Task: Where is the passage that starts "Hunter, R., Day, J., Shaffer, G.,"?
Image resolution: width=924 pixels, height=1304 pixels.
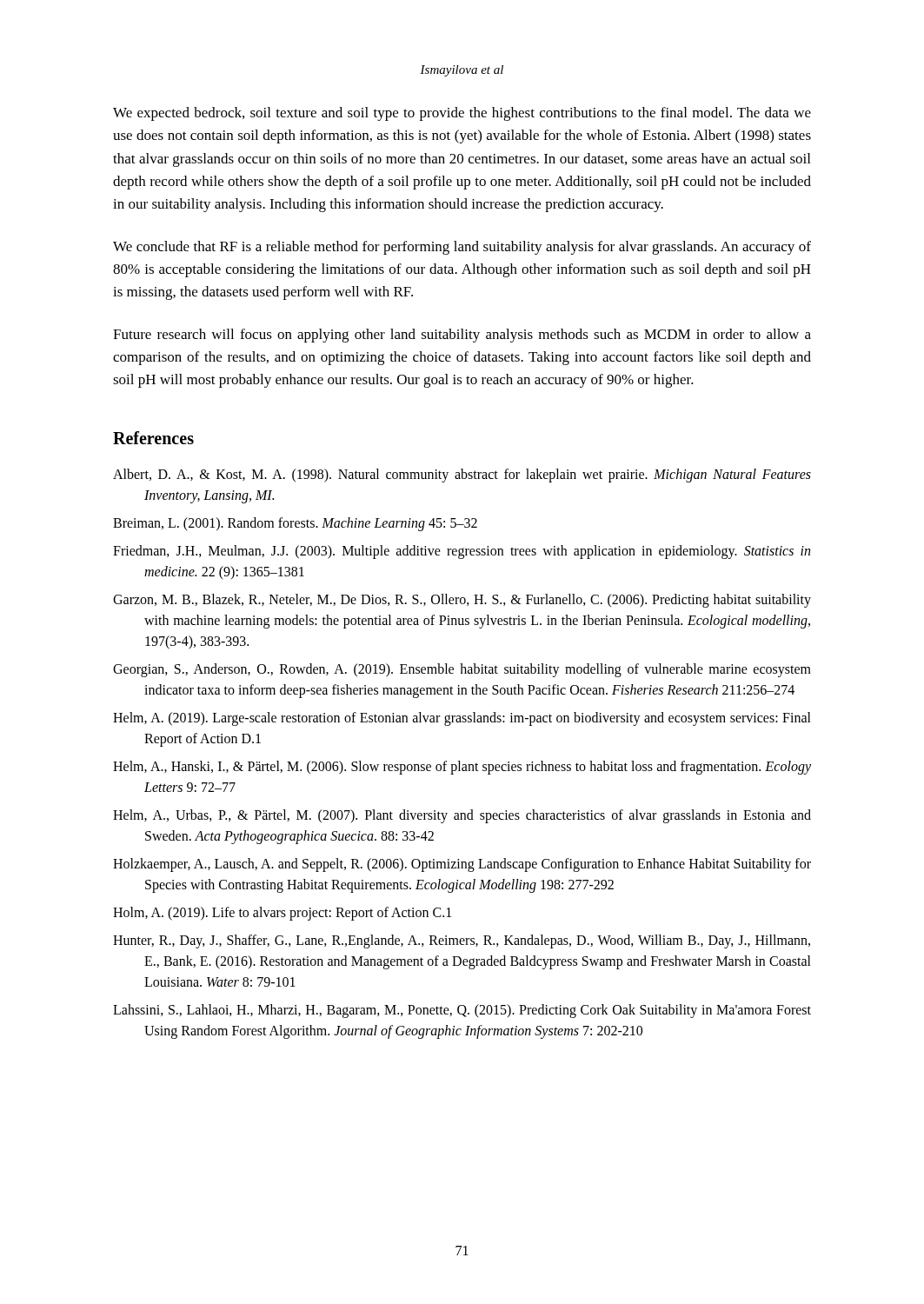Action: pos(462,961)
